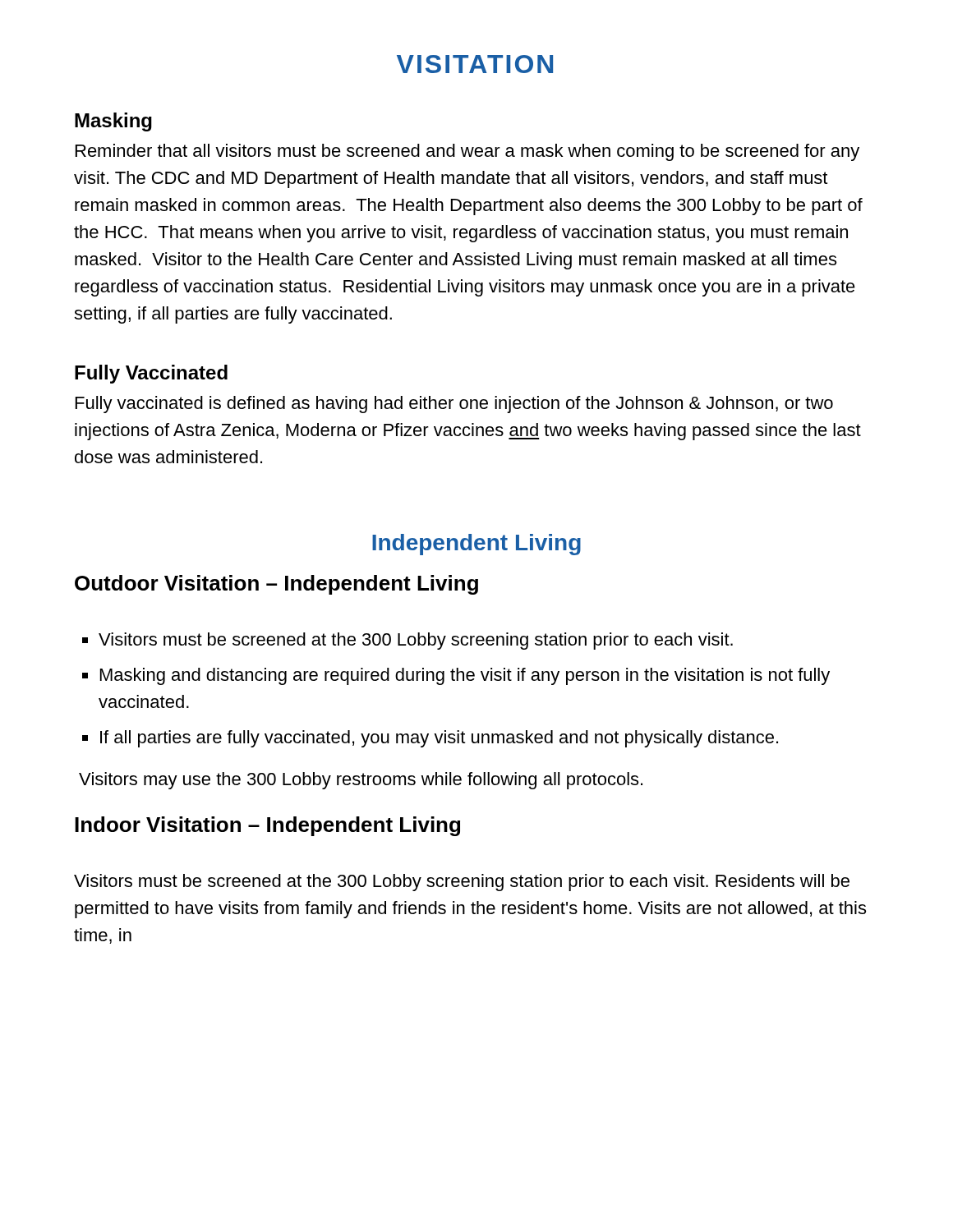
Task: Point to the block beginning "Masking and distancing are required"
Action: point(464,688)
